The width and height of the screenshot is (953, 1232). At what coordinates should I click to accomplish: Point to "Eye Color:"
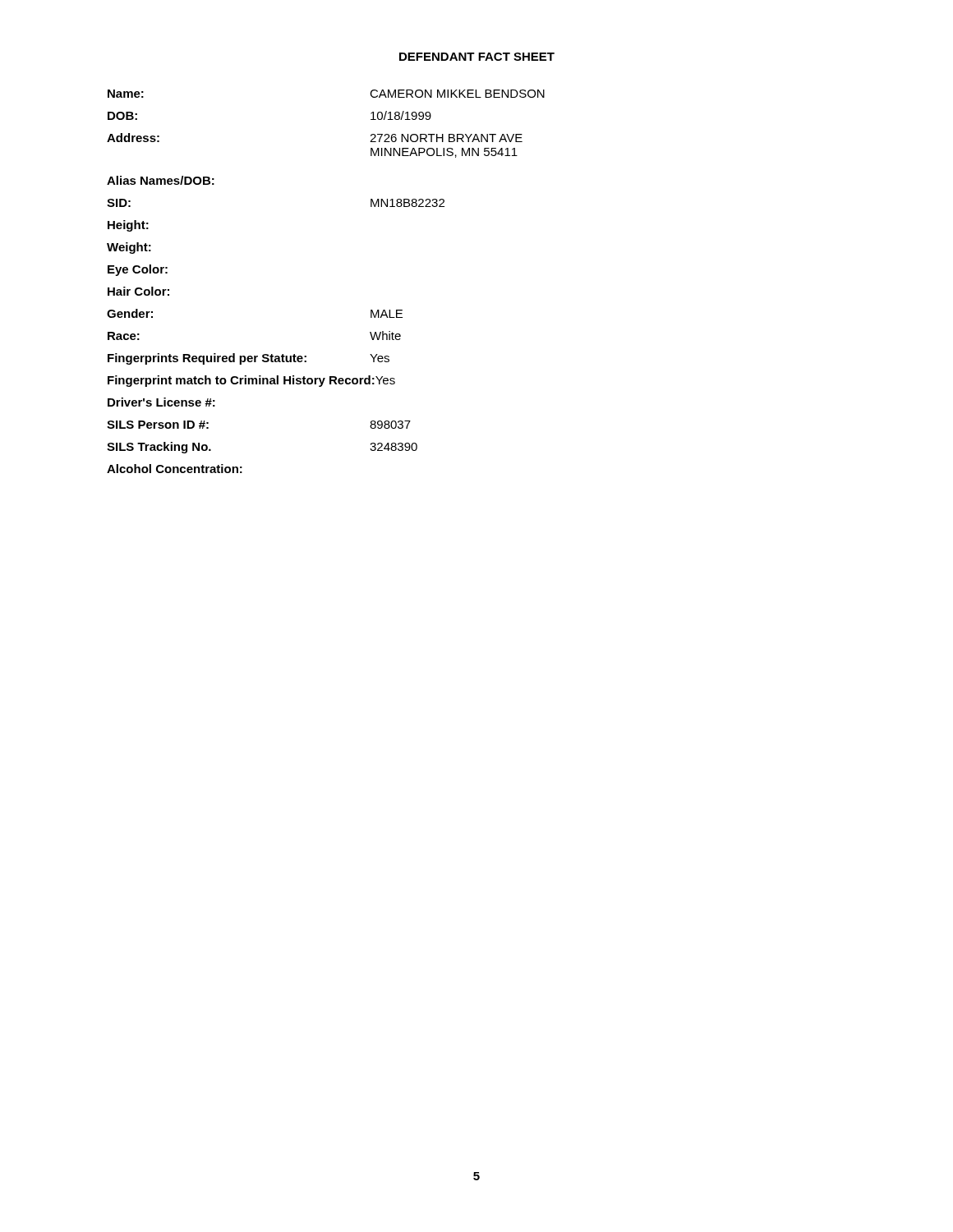[138, 270]
